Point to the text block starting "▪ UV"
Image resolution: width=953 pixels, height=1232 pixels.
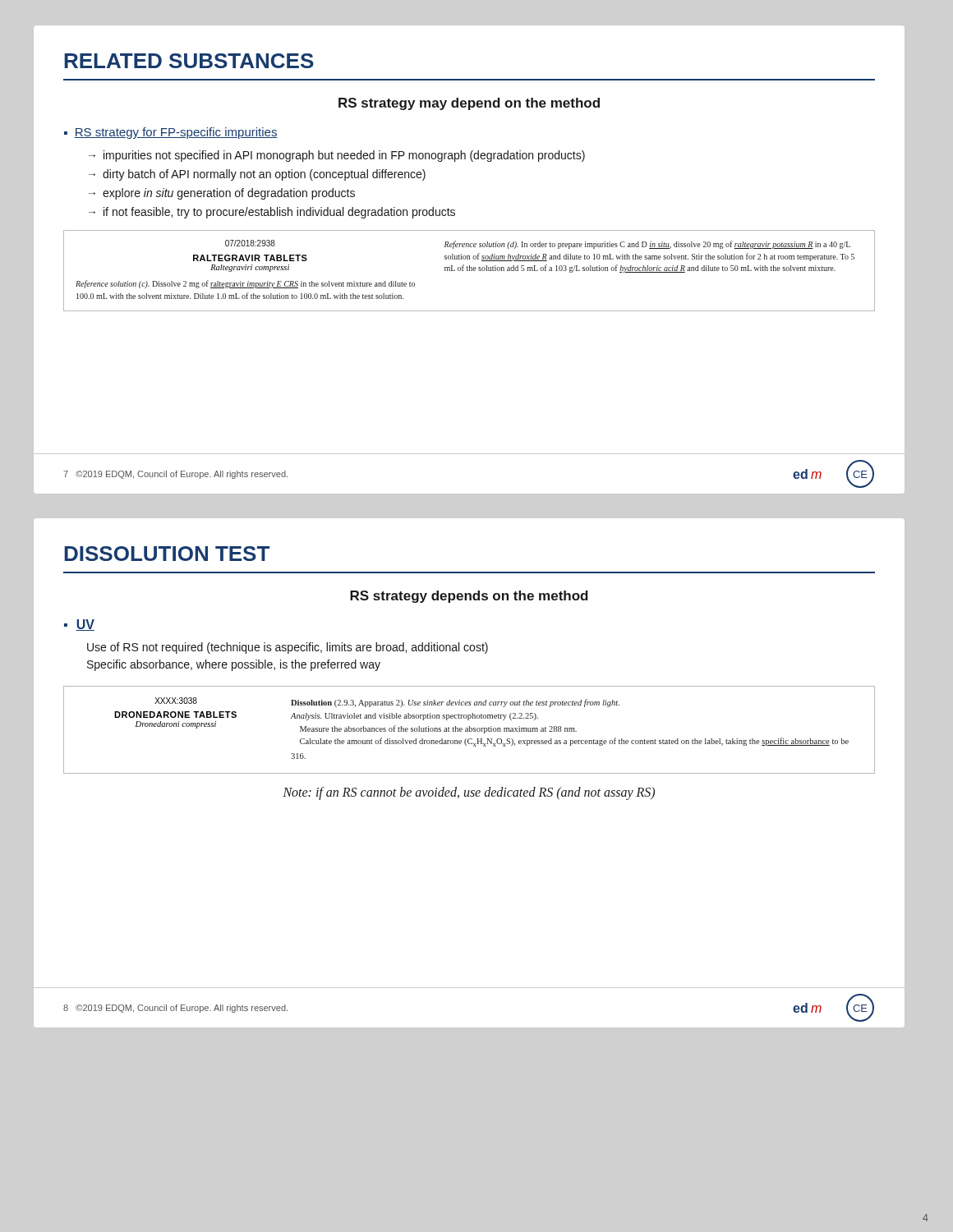tap(79, 625)
